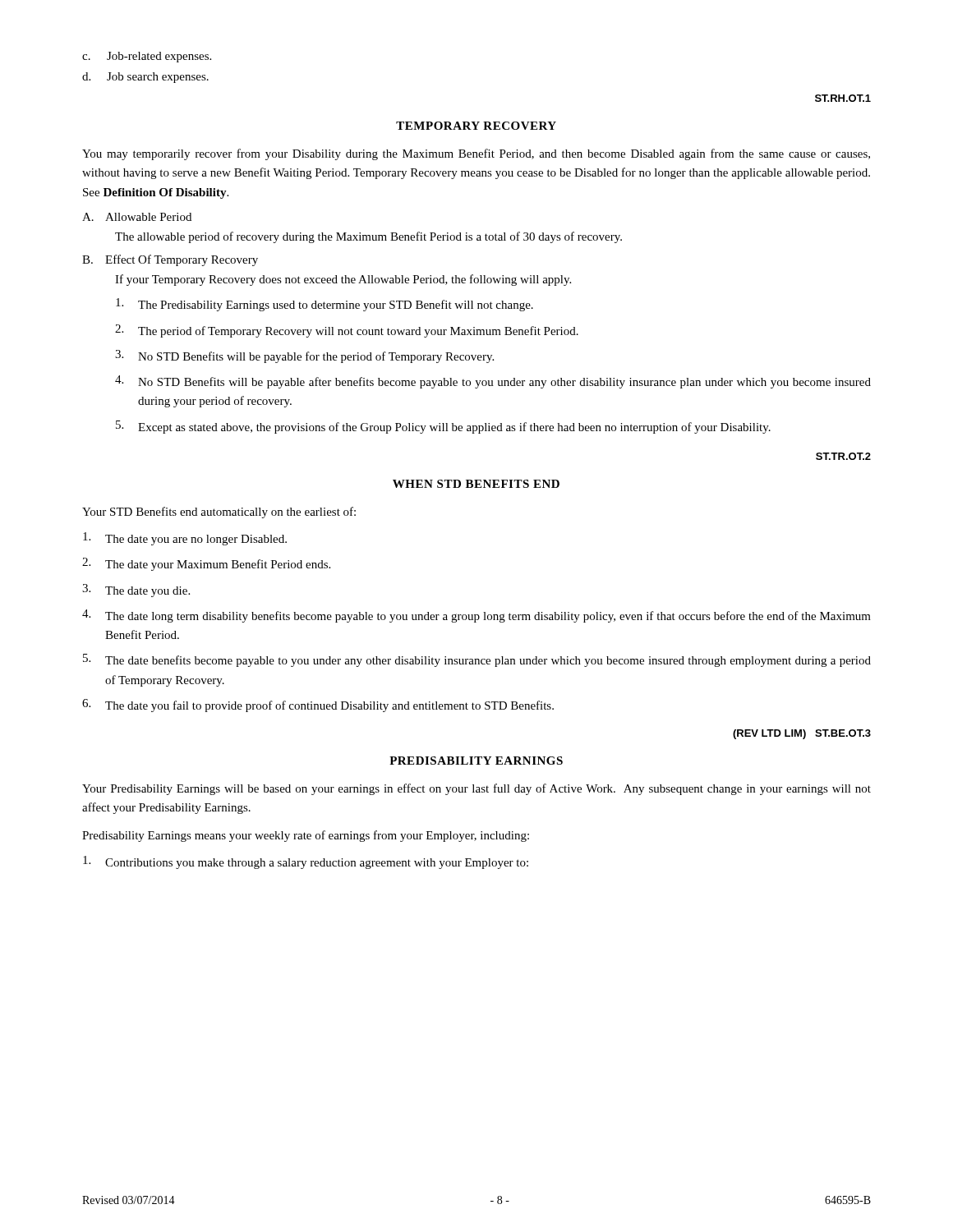Where is the passage that starts "3. No STD Benefits will be payable"?
953x1232 pixels.
click(x=493, y=357)
